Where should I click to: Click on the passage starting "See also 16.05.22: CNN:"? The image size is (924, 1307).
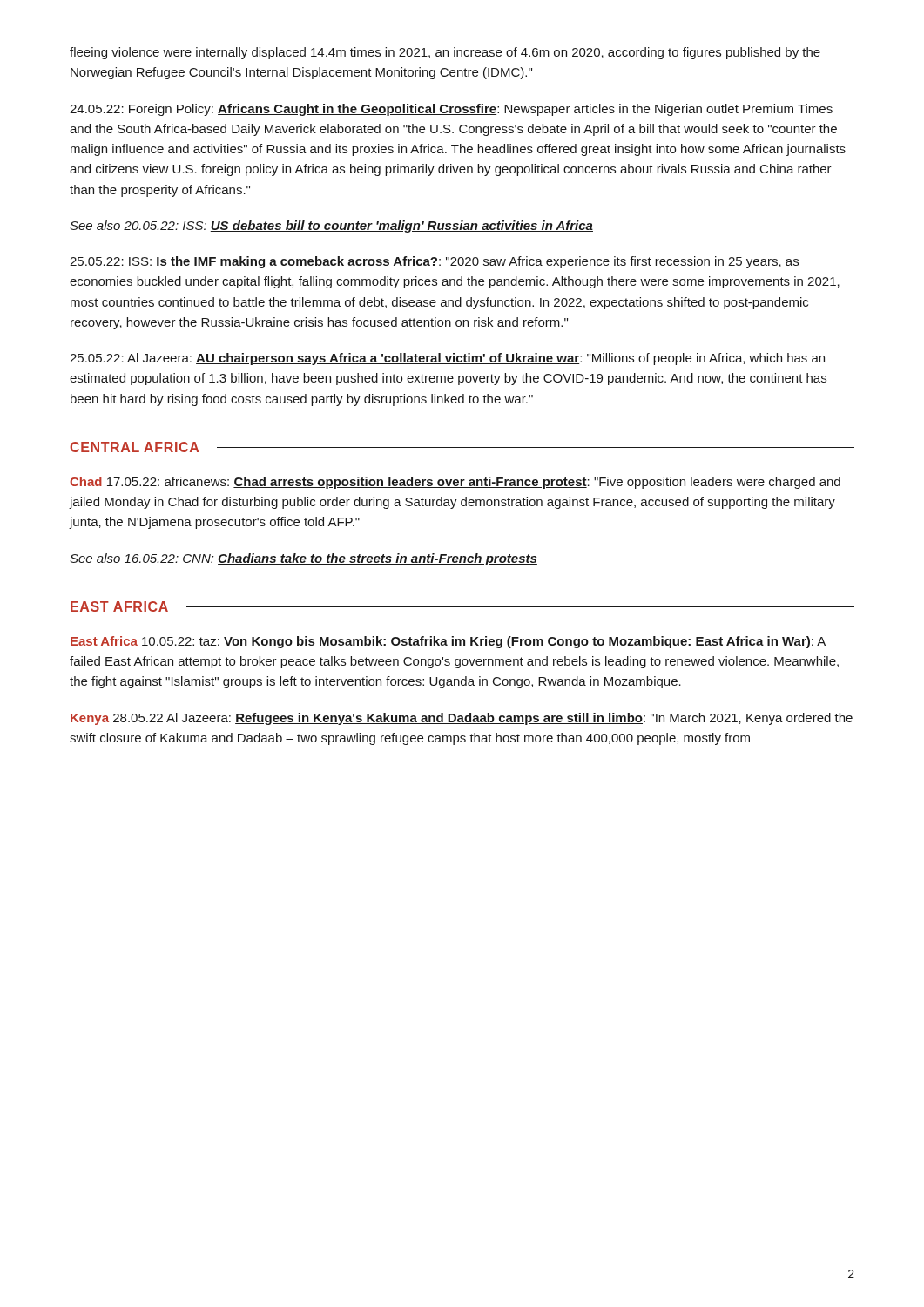tap(303, 558)
